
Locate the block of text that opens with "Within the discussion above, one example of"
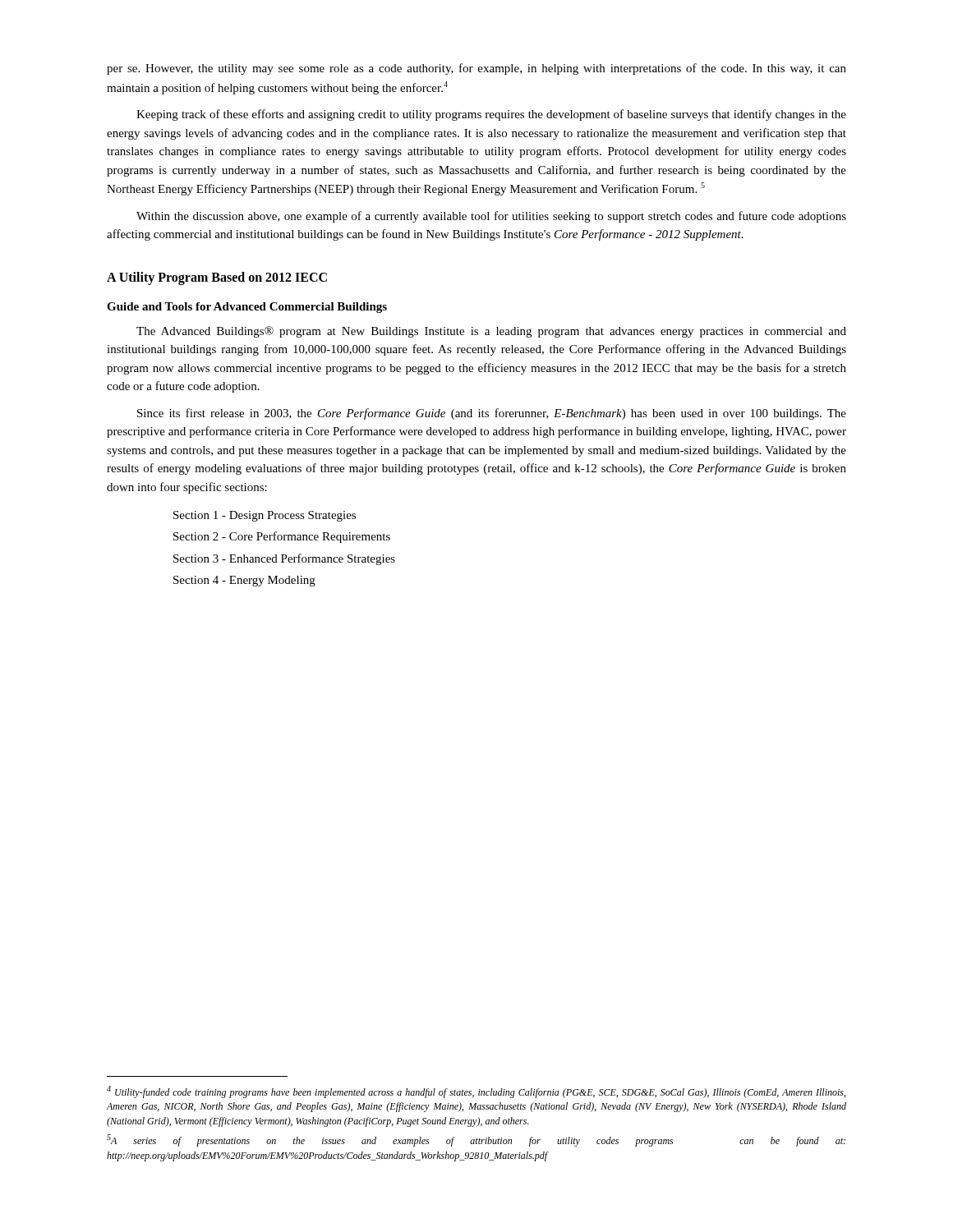[x=476, y=225]
